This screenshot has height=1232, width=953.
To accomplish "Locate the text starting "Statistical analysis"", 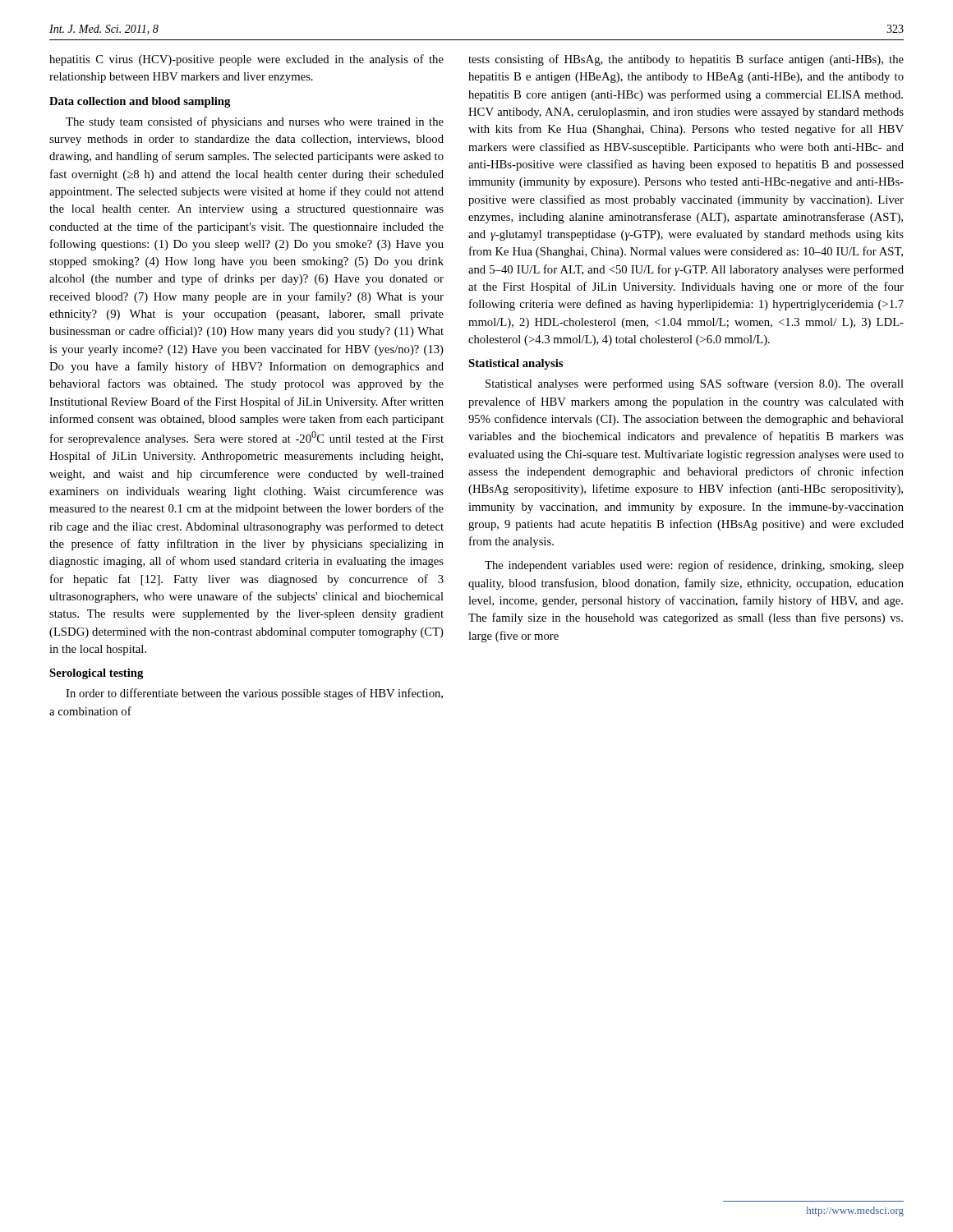I will (516, 363).
